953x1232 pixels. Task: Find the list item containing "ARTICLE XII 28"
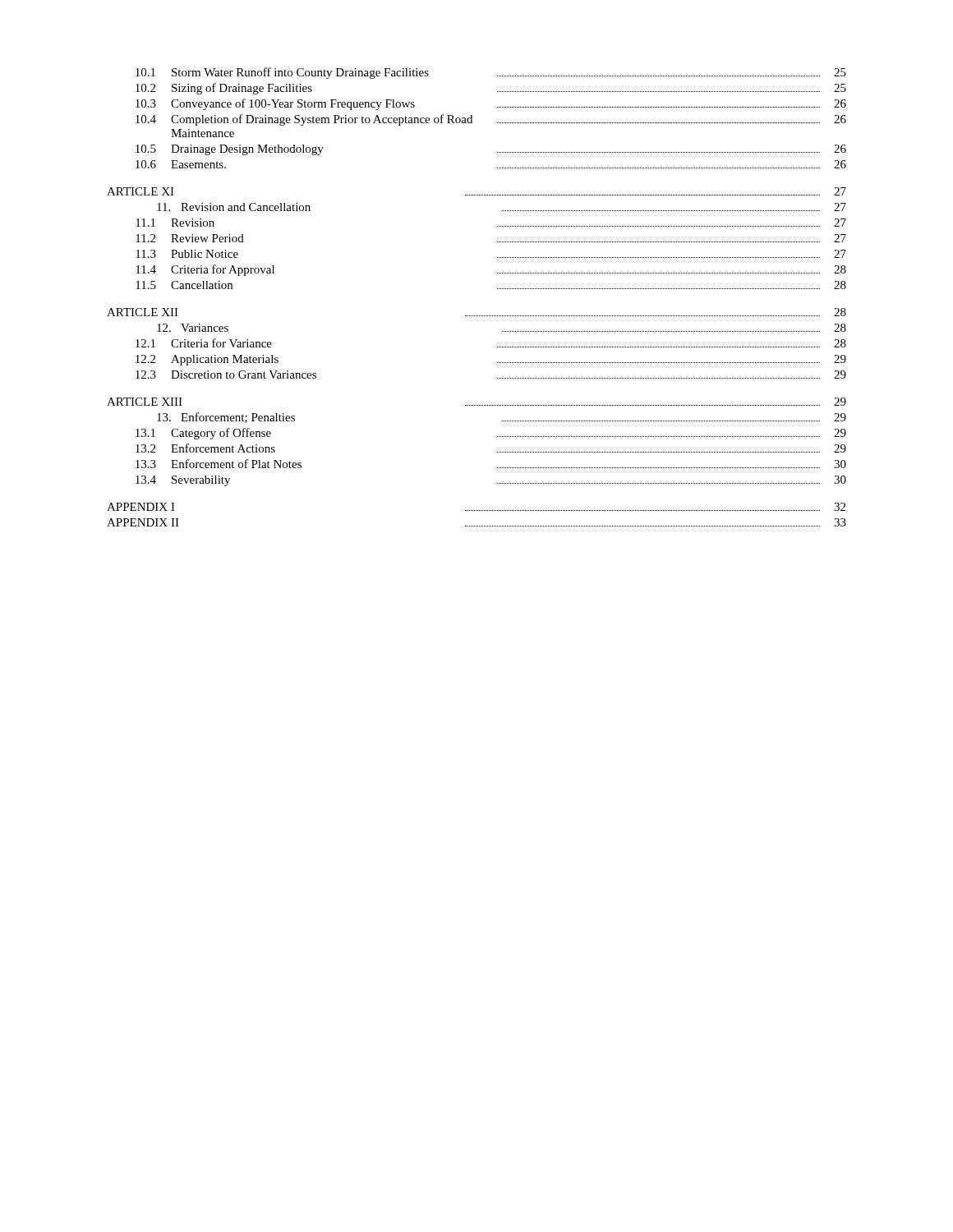tap(476, 312)
